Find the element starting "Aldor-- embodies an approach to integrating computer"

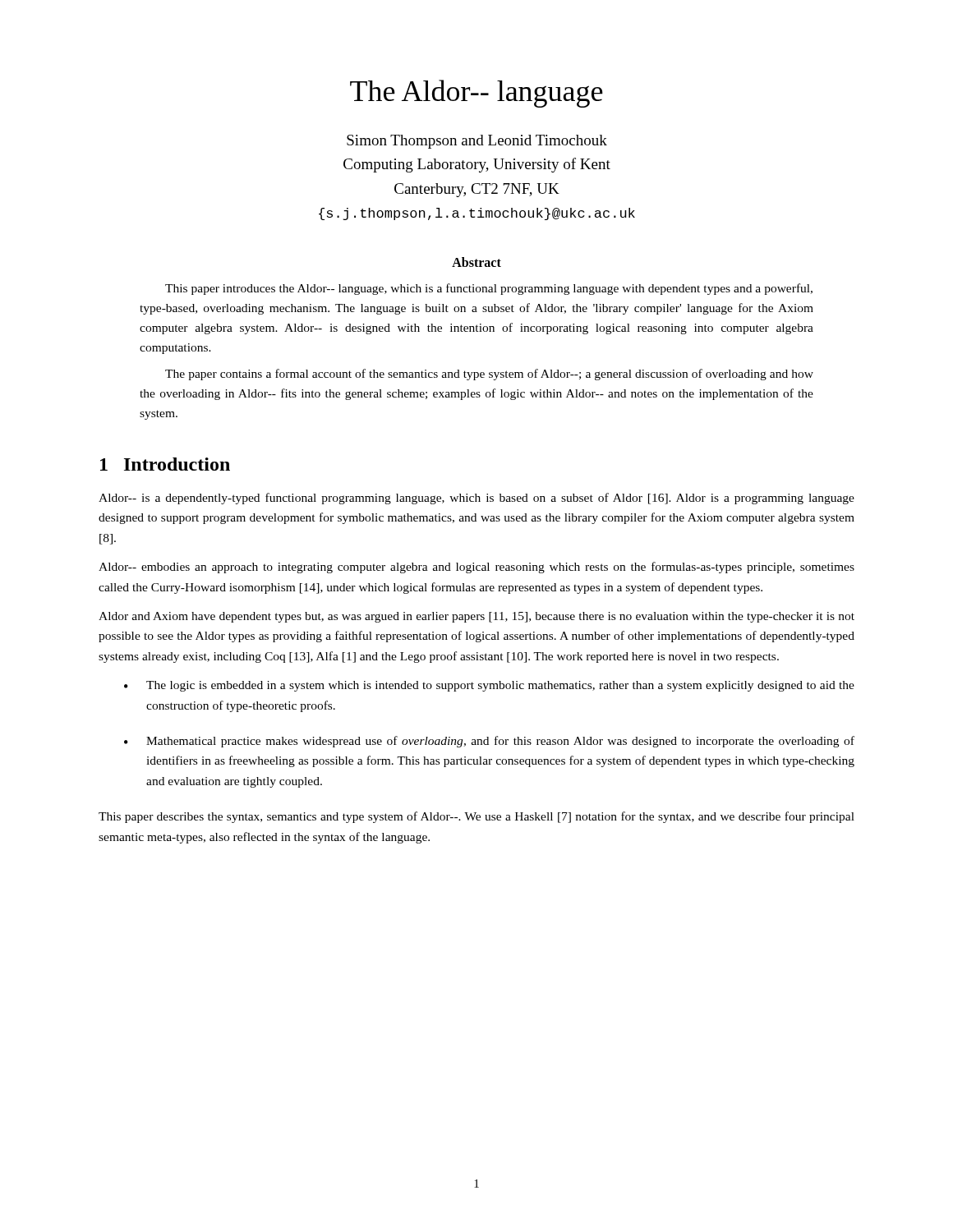point(476,577)
